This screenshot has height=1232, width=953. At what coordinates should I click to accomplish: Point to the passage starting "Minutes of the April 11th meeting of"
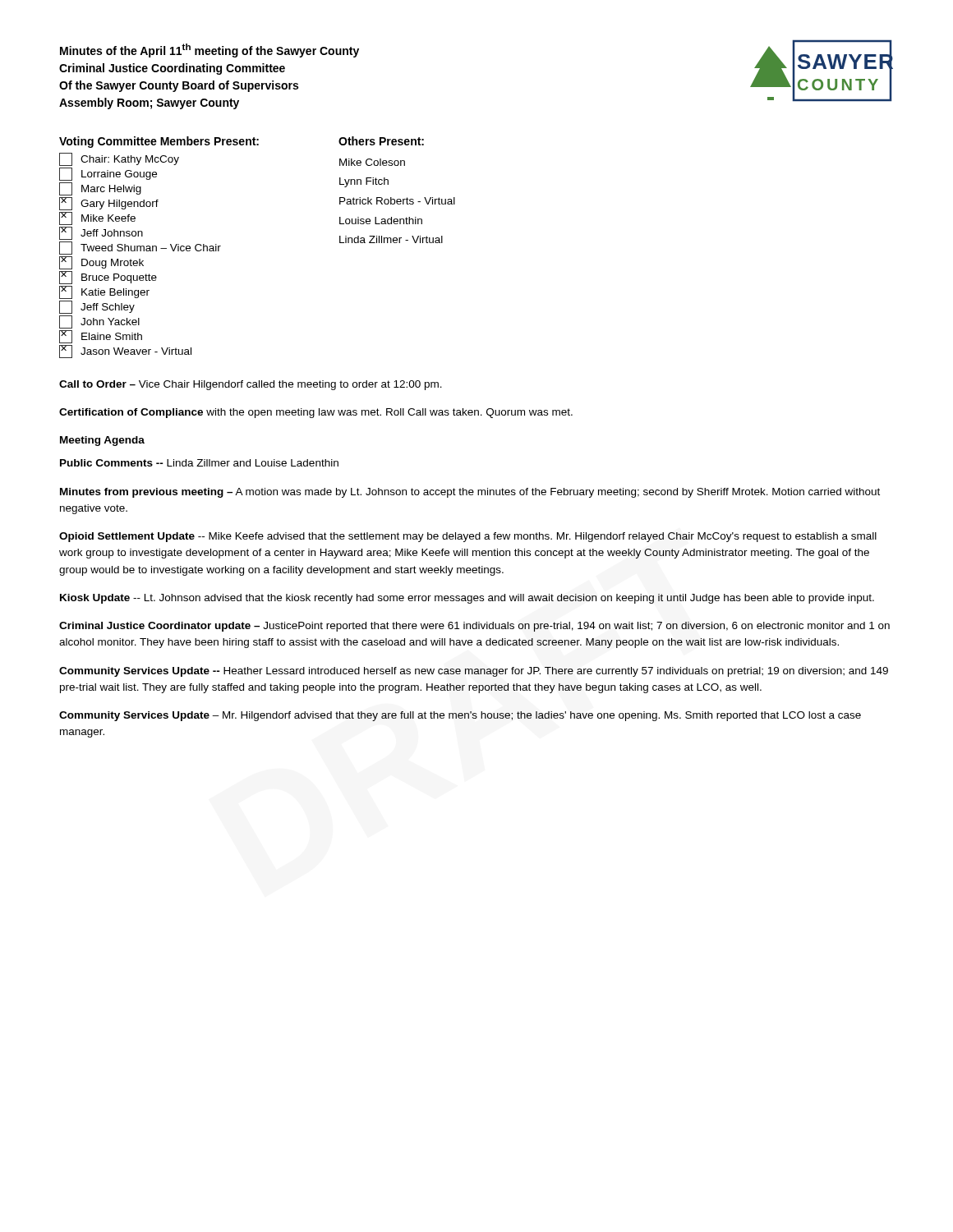[x=209, y=75]
